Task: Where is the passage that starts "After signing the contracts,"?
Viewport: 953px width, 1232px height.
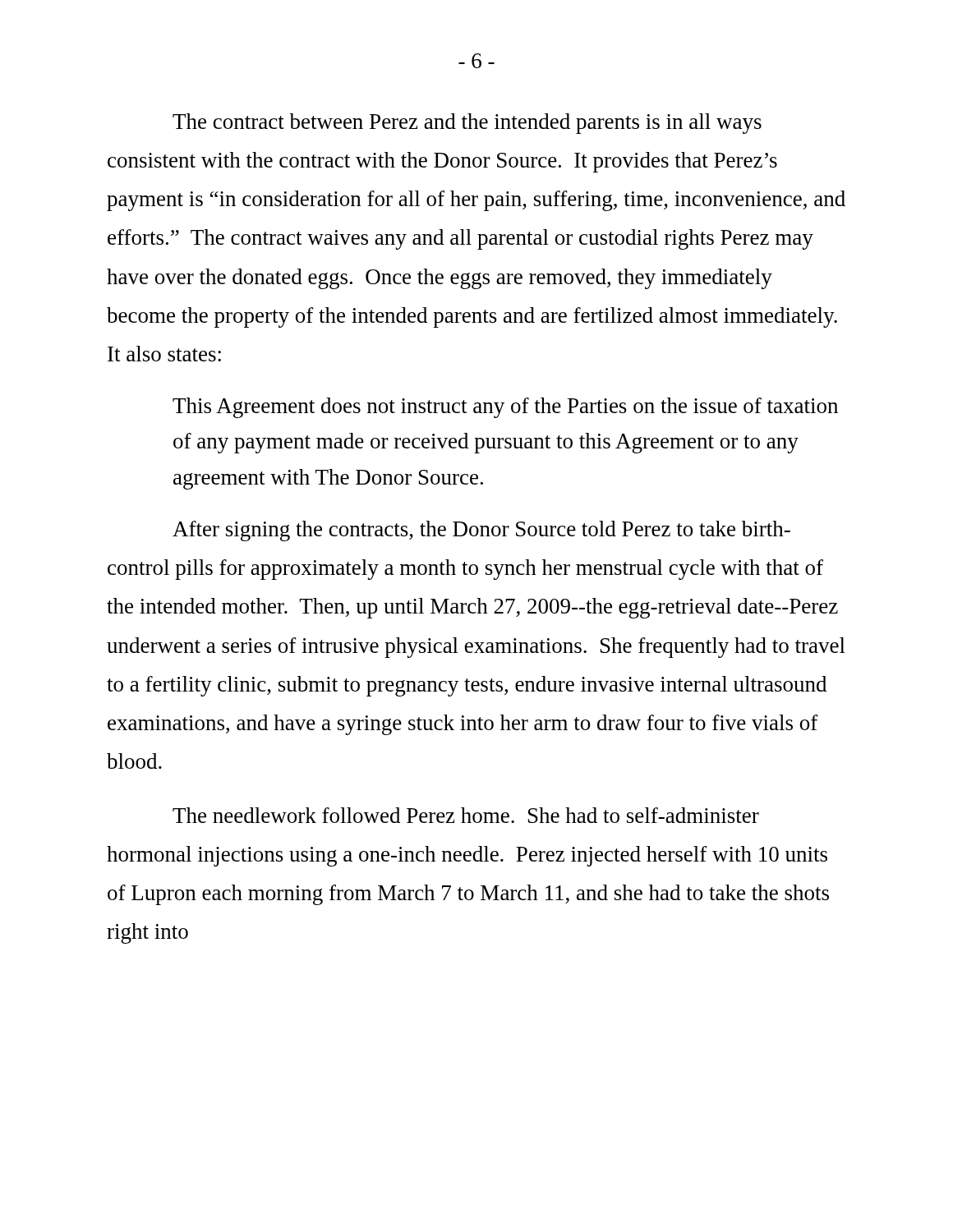Action: tap(476, 646)
